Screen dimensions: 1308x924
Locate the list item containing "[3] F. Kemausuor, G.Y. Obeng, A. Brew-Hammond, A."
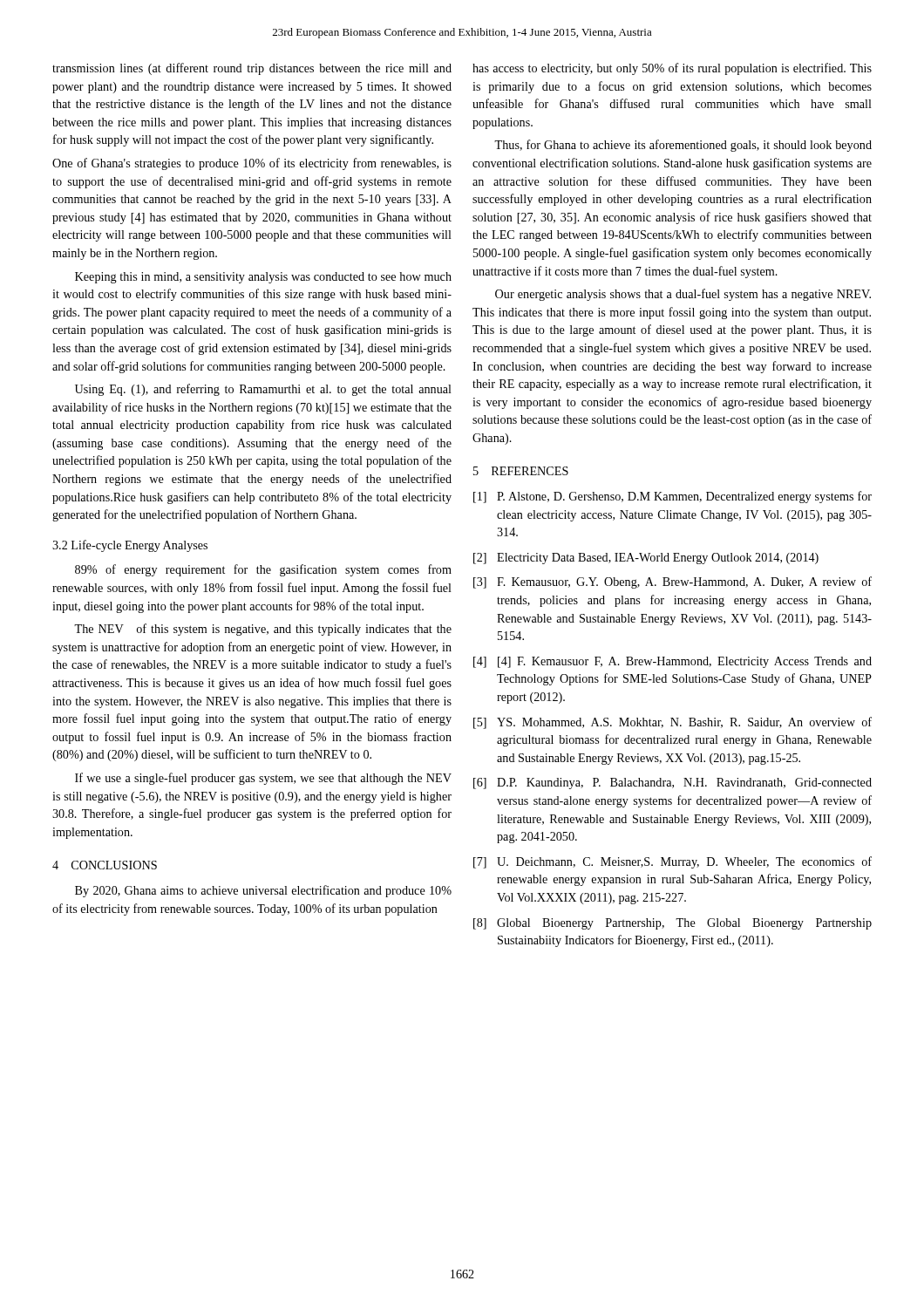coord(672,609)
